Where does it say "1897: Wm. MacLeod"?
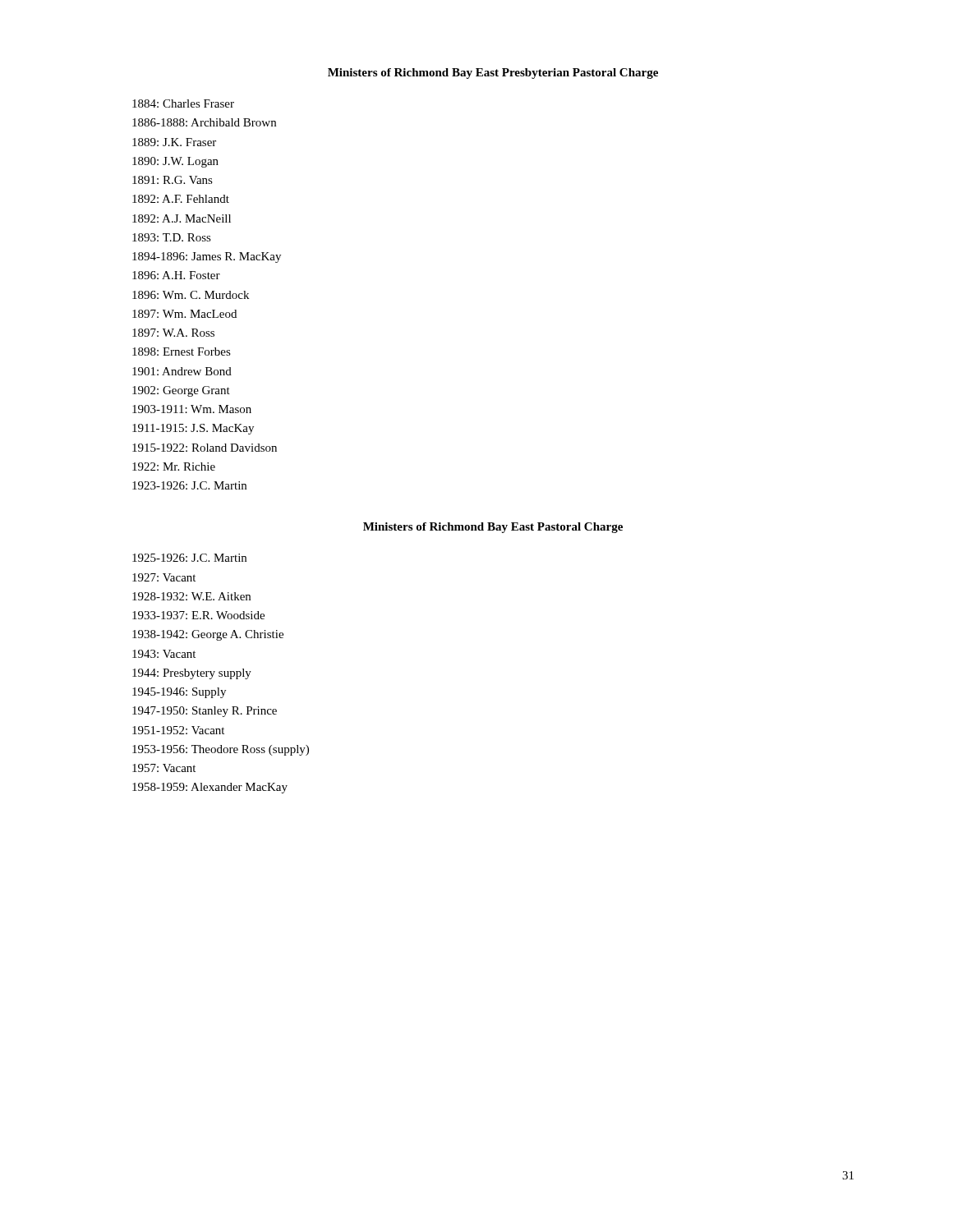Viewport: 953px width, 1232px height. [184, 314]
